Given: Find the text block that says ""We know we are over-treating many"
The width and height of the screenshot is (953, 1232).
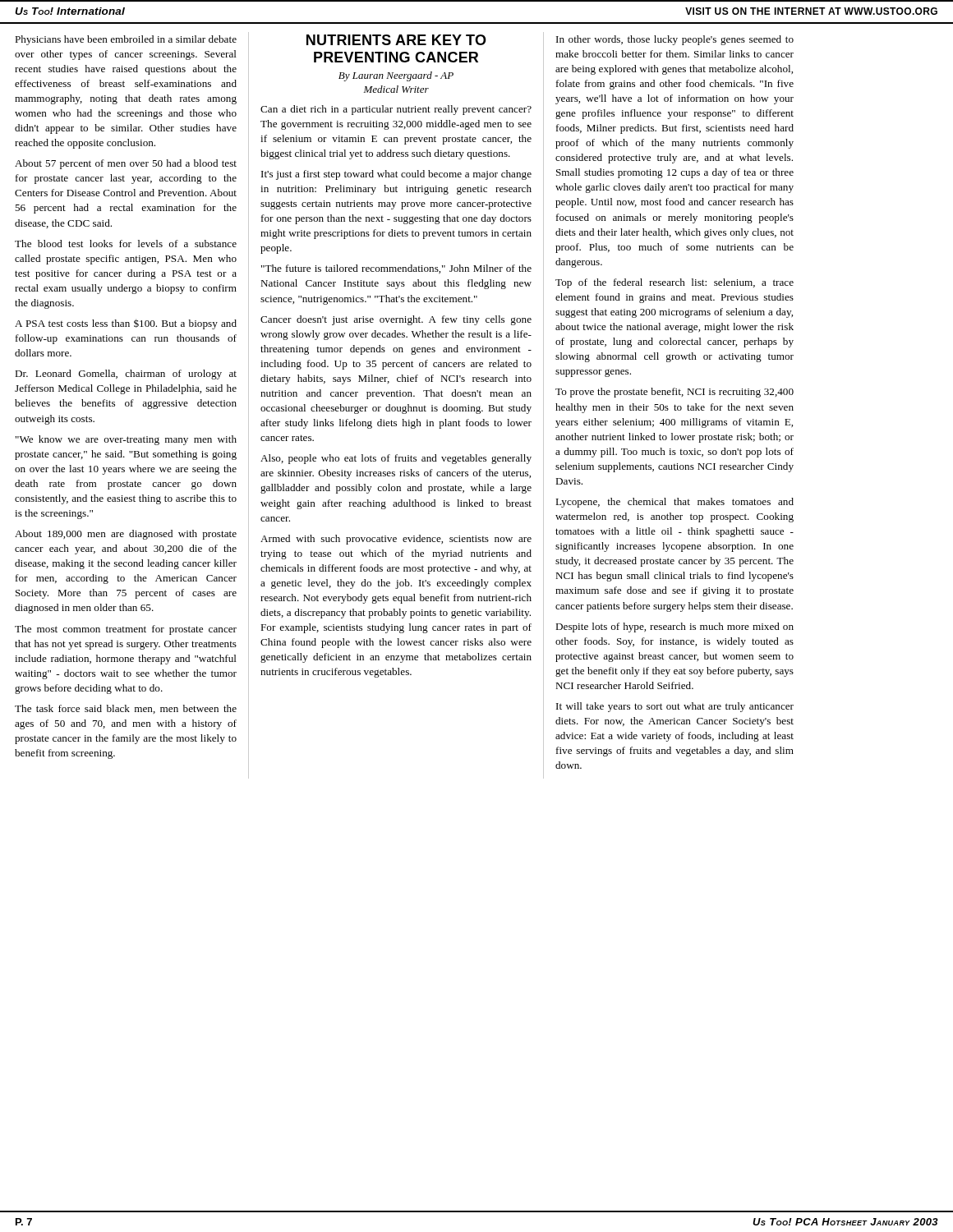Looking at the screenshot, I should click(x=126, y=476).
